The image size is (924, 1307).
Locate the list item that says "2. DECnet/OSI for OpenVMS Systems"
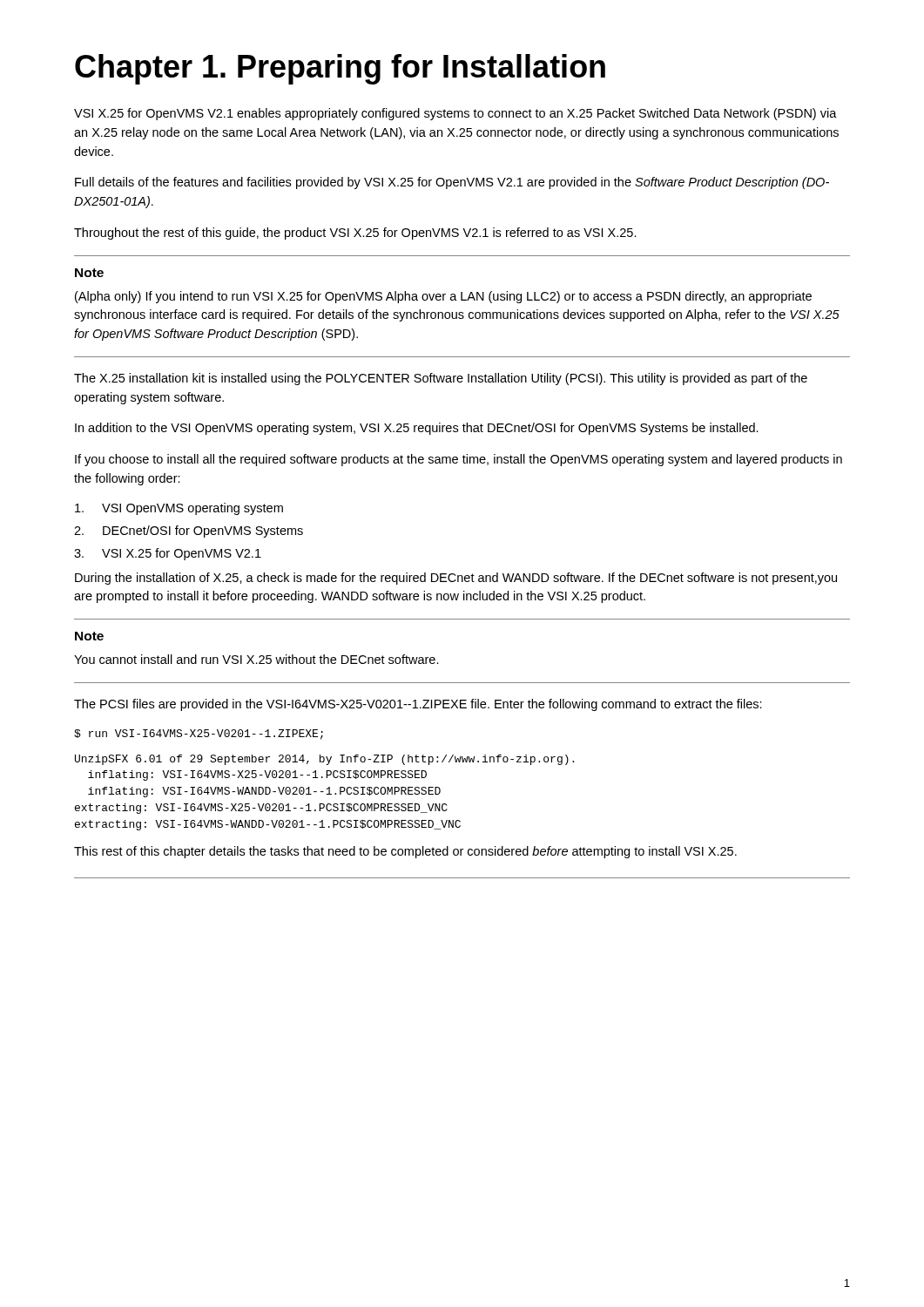pos(189,532)
